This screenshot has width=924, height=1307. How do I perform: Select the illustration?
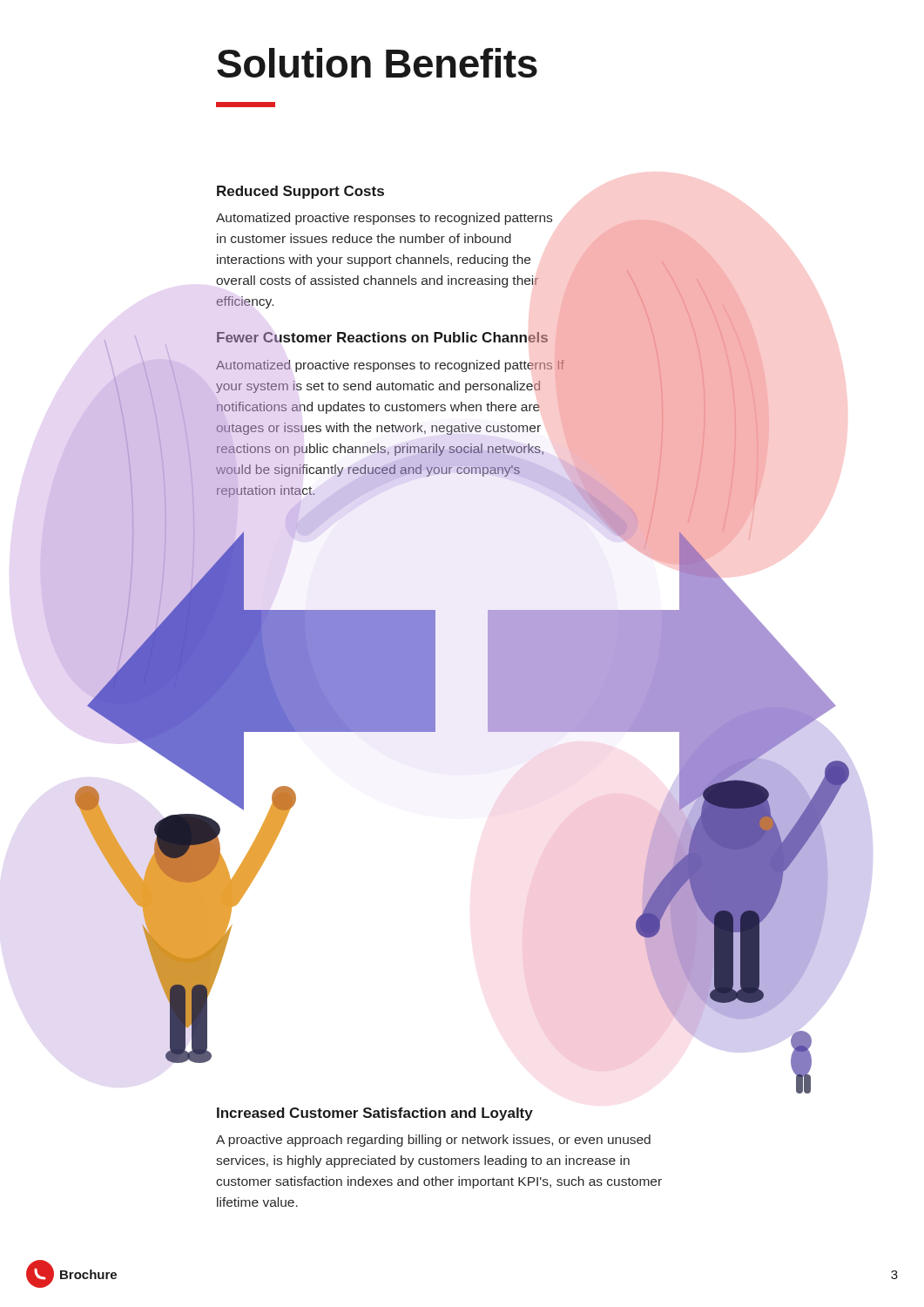tap(462, 645)
